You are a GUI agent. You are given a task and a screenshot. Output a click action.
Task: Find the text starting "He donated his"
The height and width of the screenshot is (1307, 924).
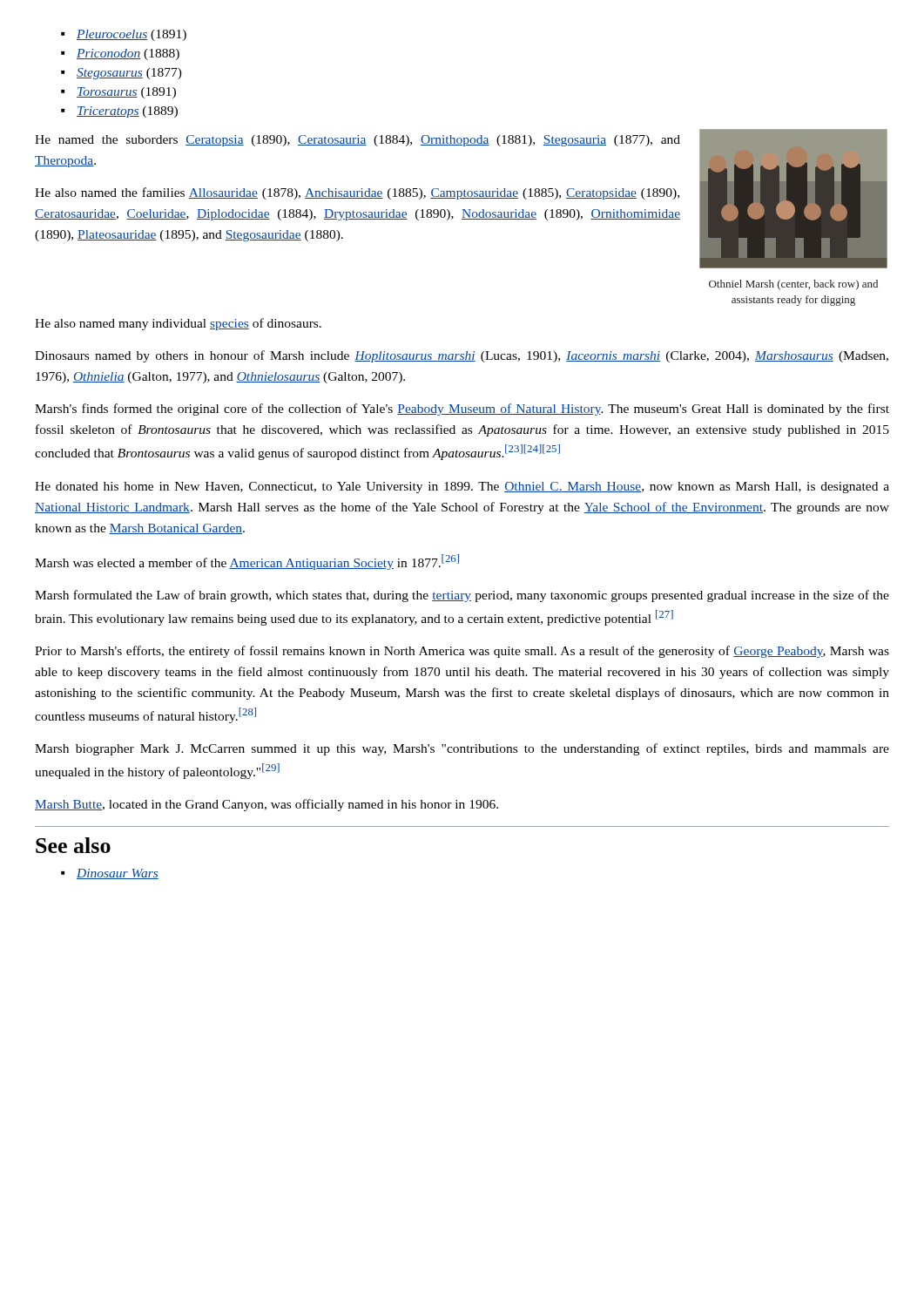point(462,506)
